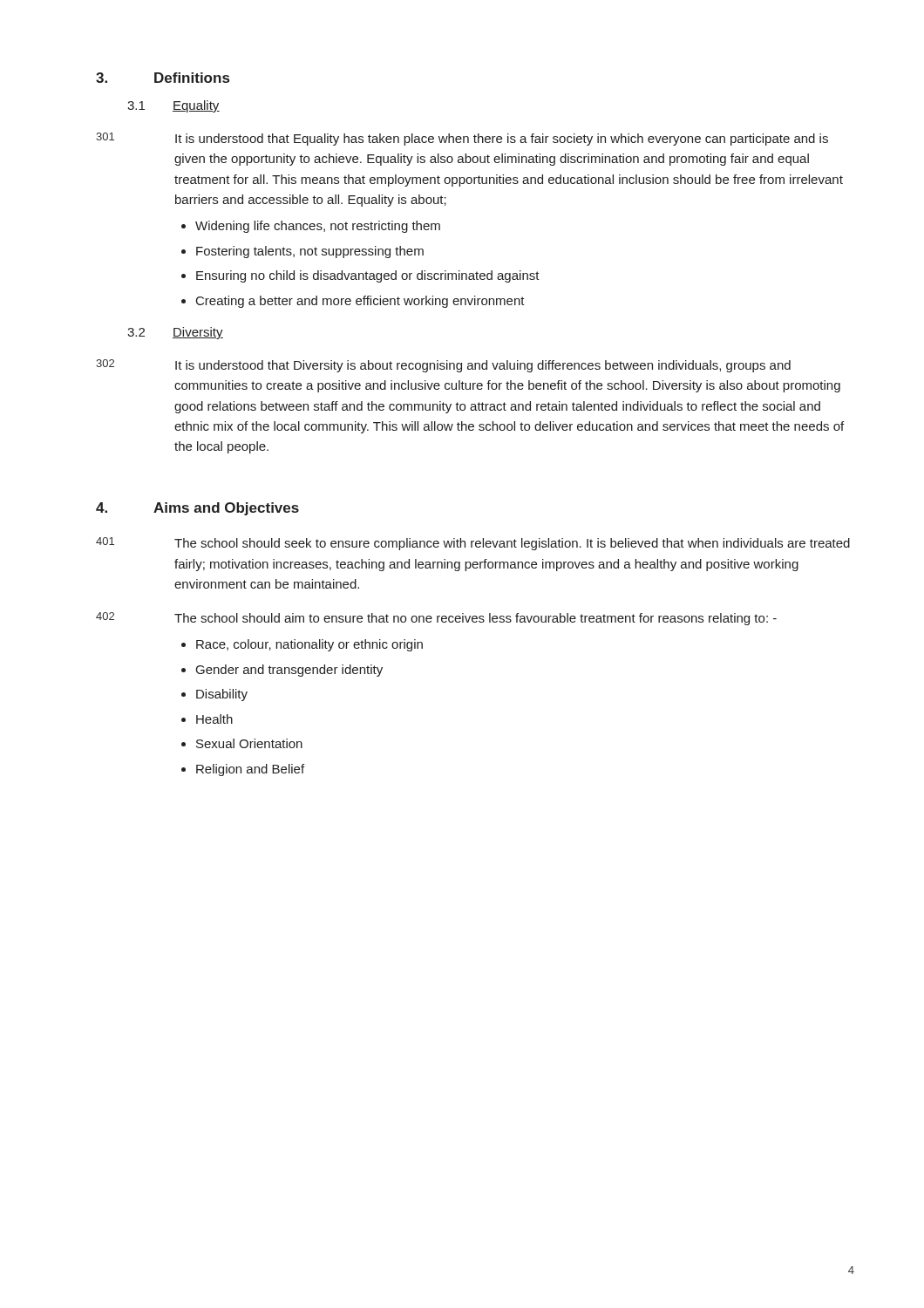Image resolution: width=924 pixels, height=1308 pixels.
Task: Find the block on this page that starts "Creating a better and"
Action: [x=360, y=300]
